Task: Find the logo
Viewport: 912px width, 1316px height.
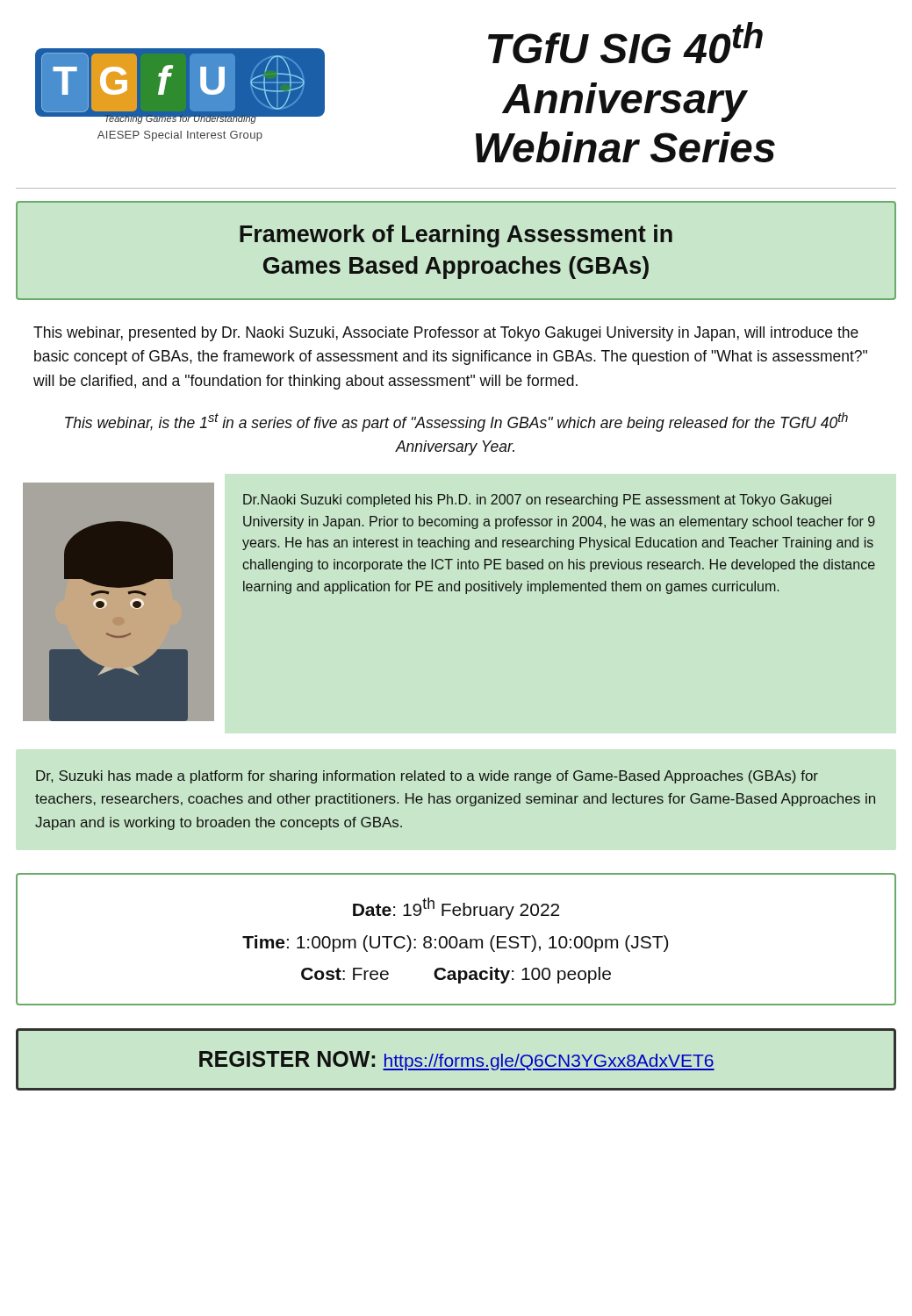Action: (x=180, y=95)
